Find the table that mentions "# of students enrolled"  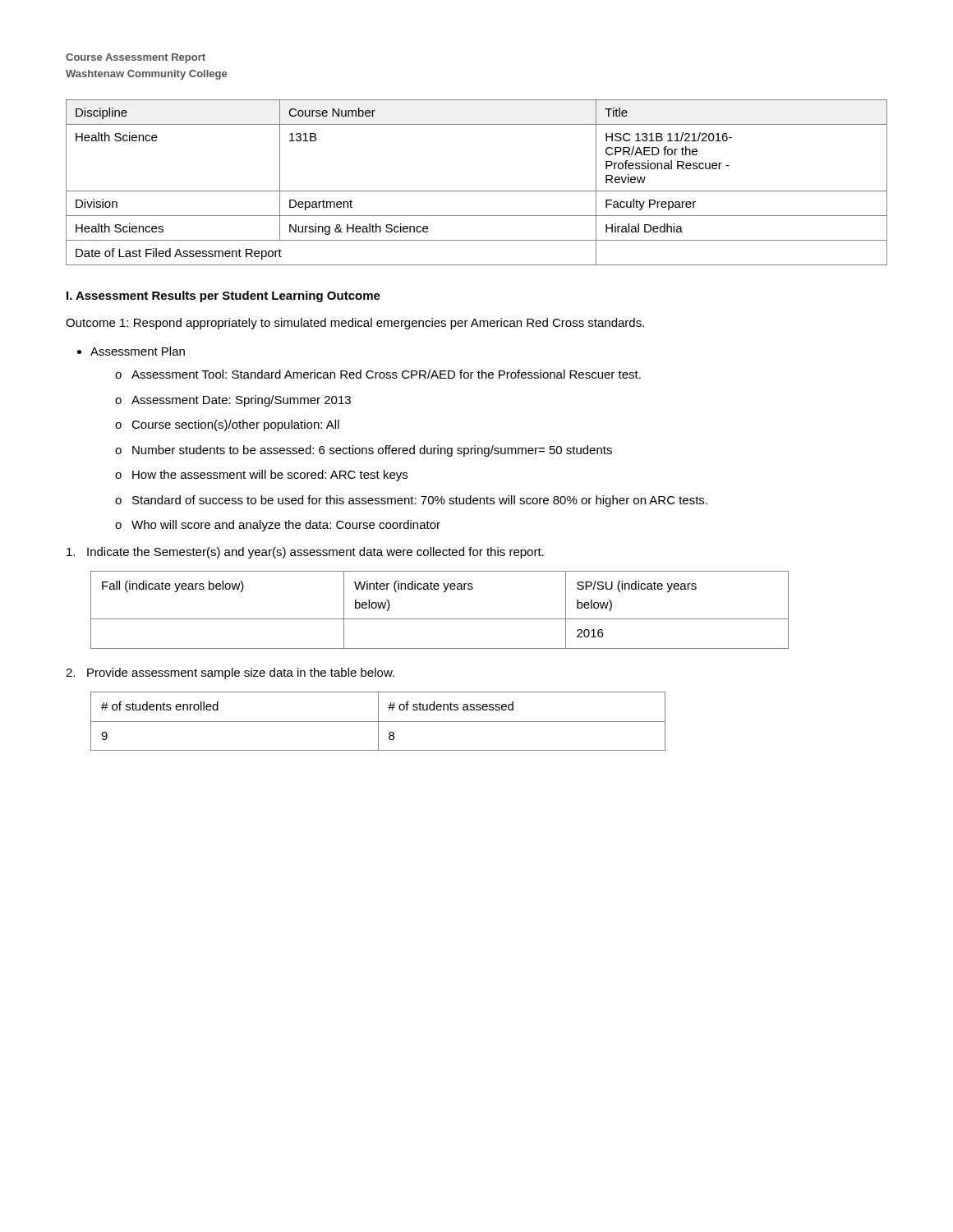tap(476, 721)
